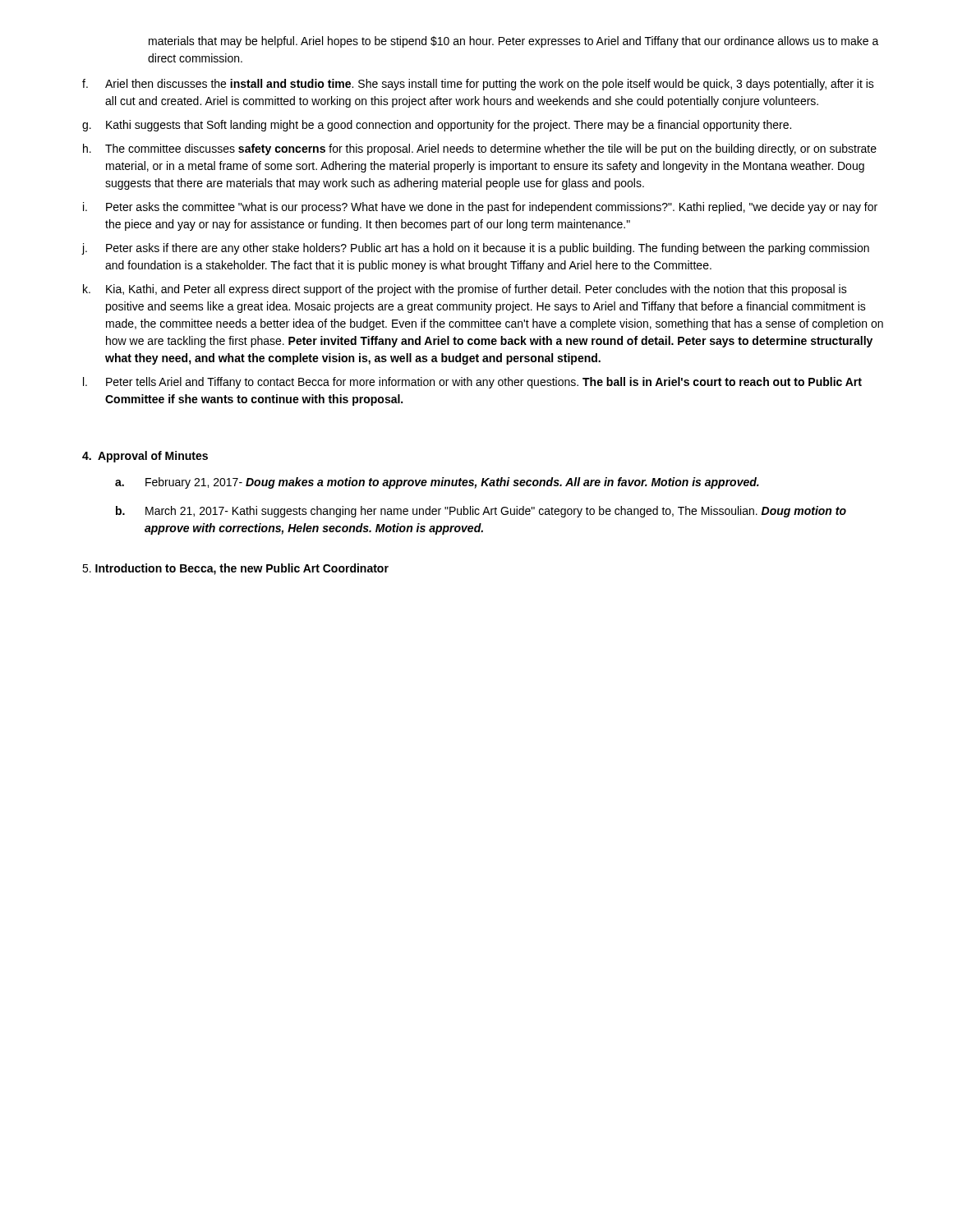Select the list item with the text "f. Ariel then discusses"
This screenshot has width=953, height=1232.
click(x=485, y=93)
